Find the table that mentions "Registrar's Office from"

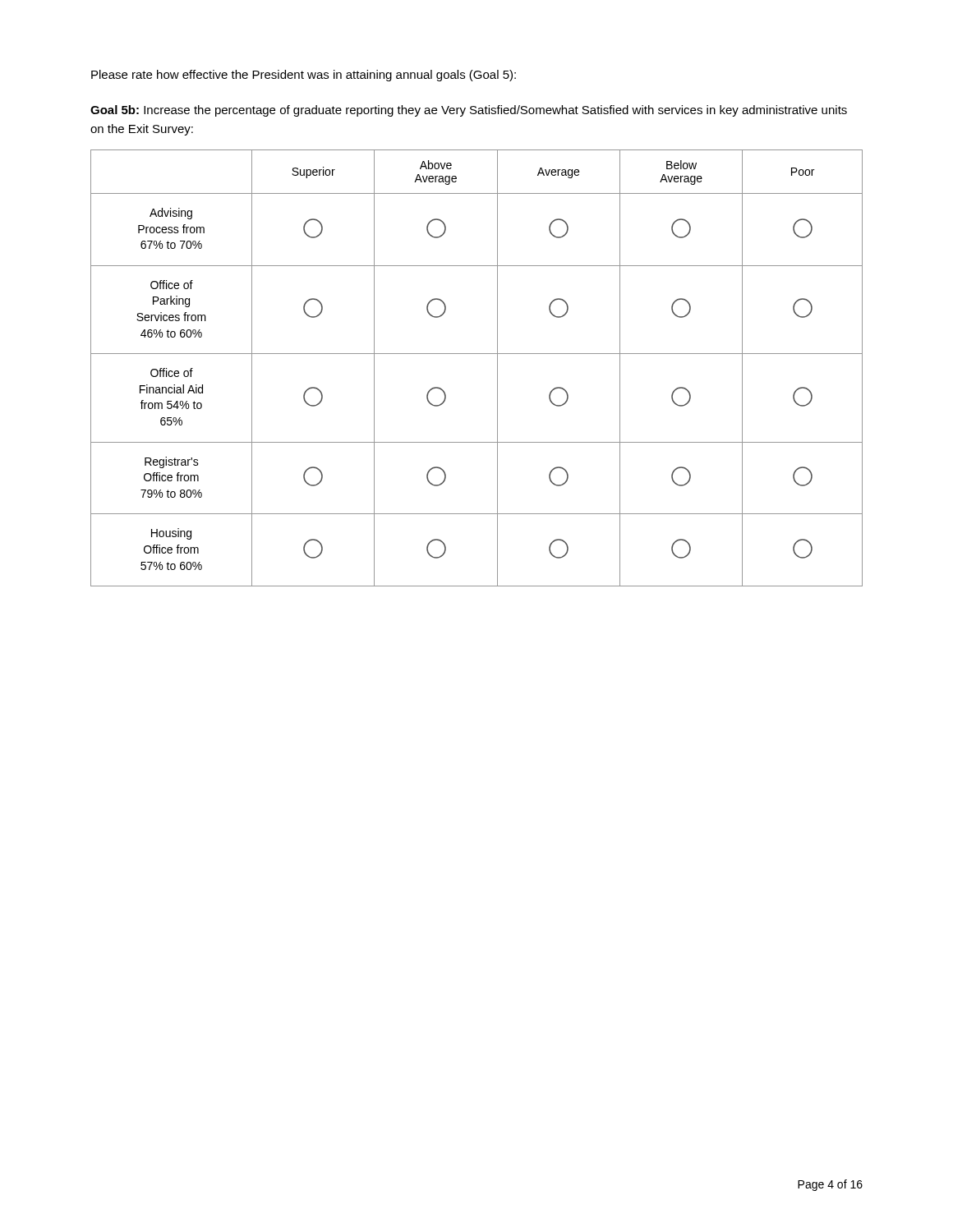point(476,368)
